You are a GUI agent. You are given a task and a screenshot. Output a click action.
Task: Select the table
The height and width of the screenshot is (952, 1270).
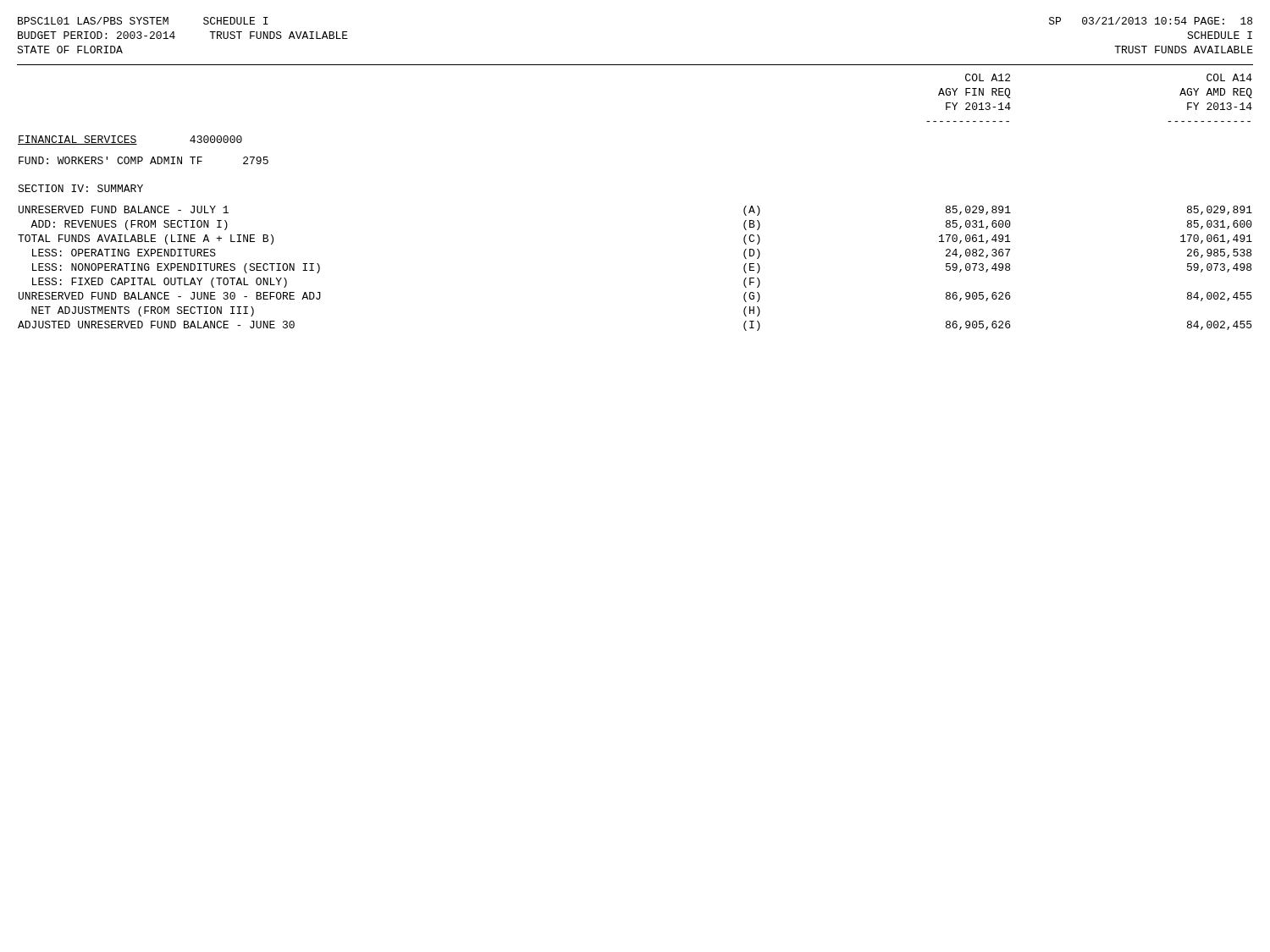pos(635,202)
